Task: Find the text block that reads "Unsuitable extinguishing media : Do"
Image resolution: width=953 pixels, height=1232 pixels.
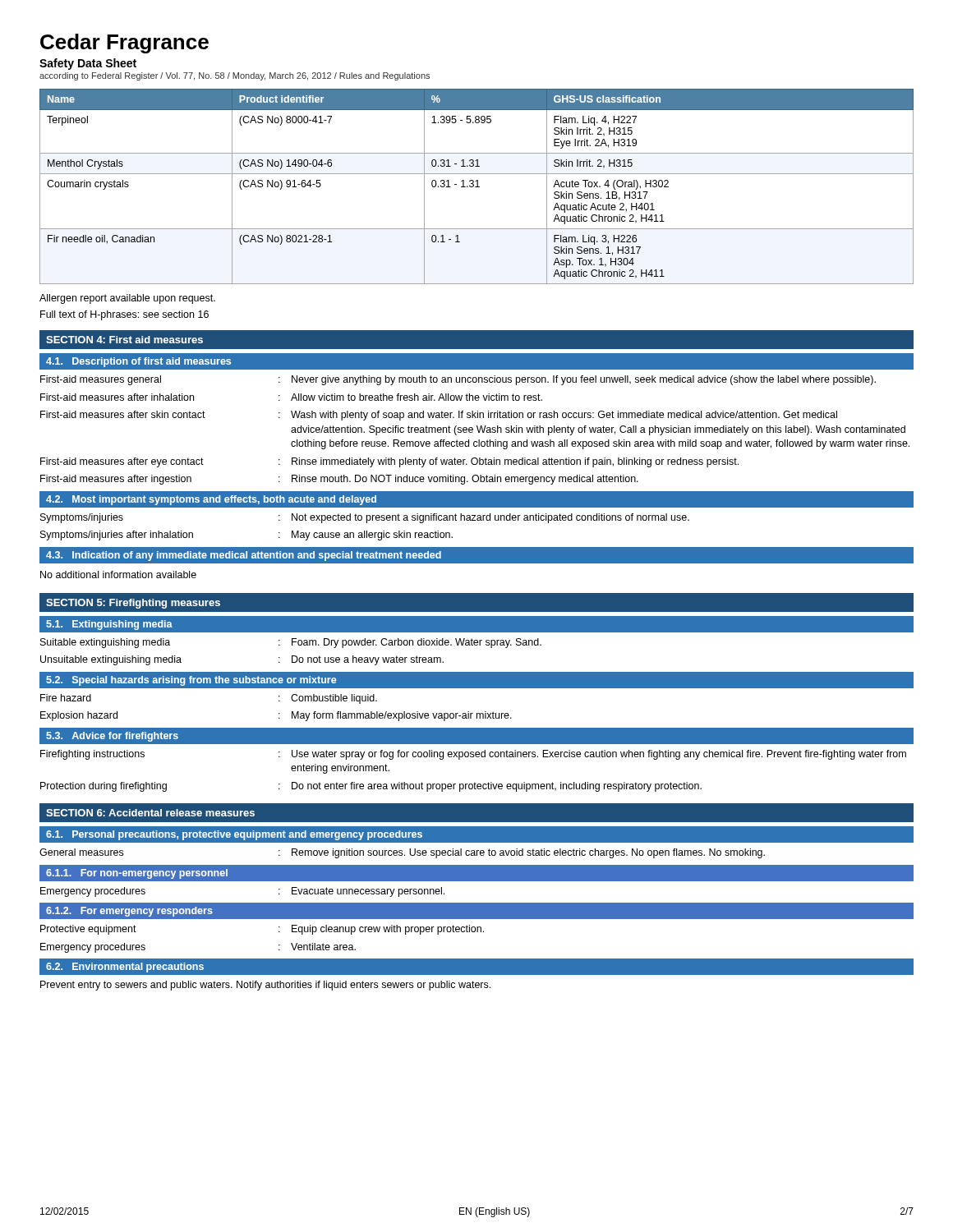Action: point(476,660)
